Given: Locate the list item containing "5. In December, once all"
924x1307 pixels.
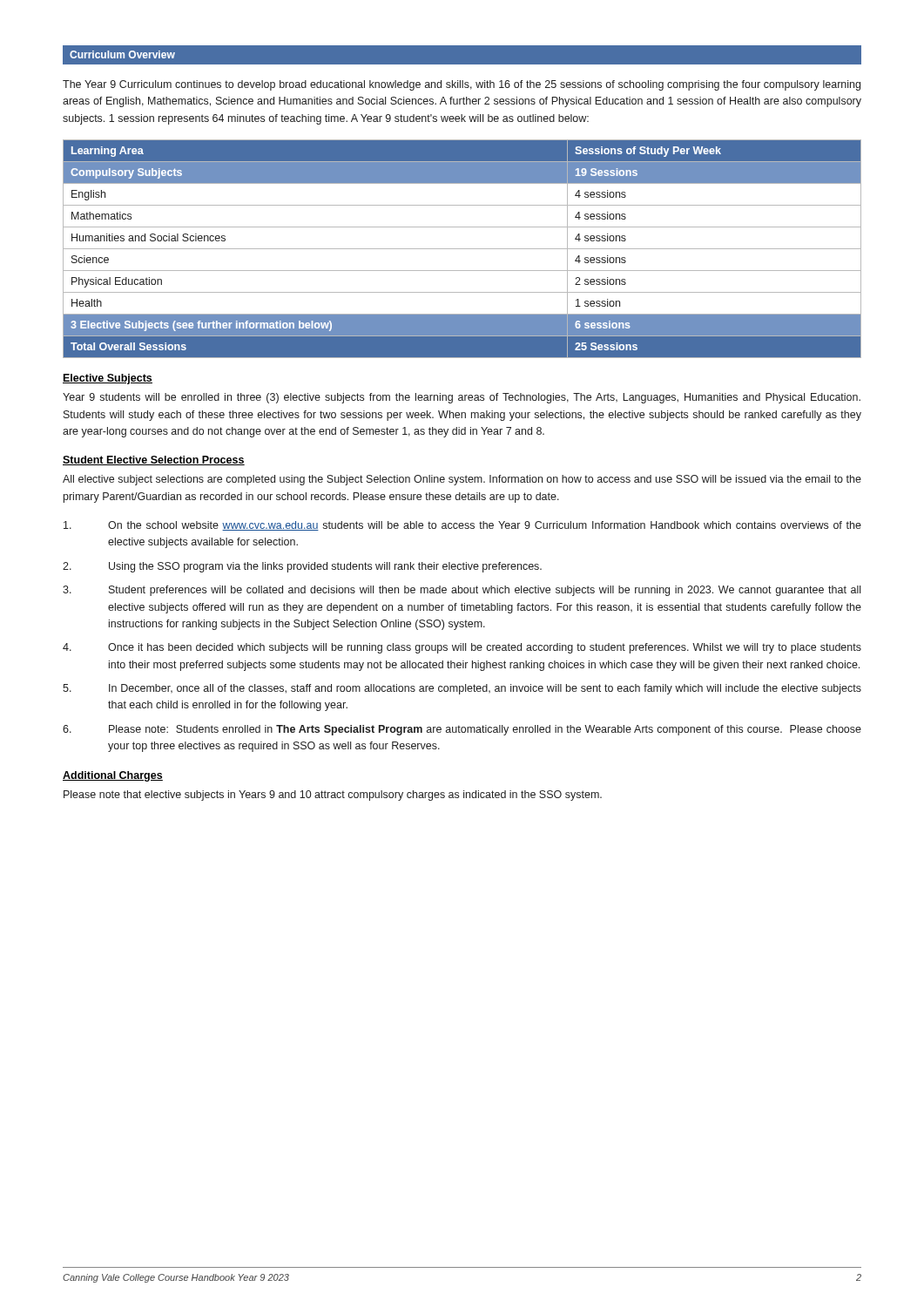Looking at the screenshot, I should 462,697.
